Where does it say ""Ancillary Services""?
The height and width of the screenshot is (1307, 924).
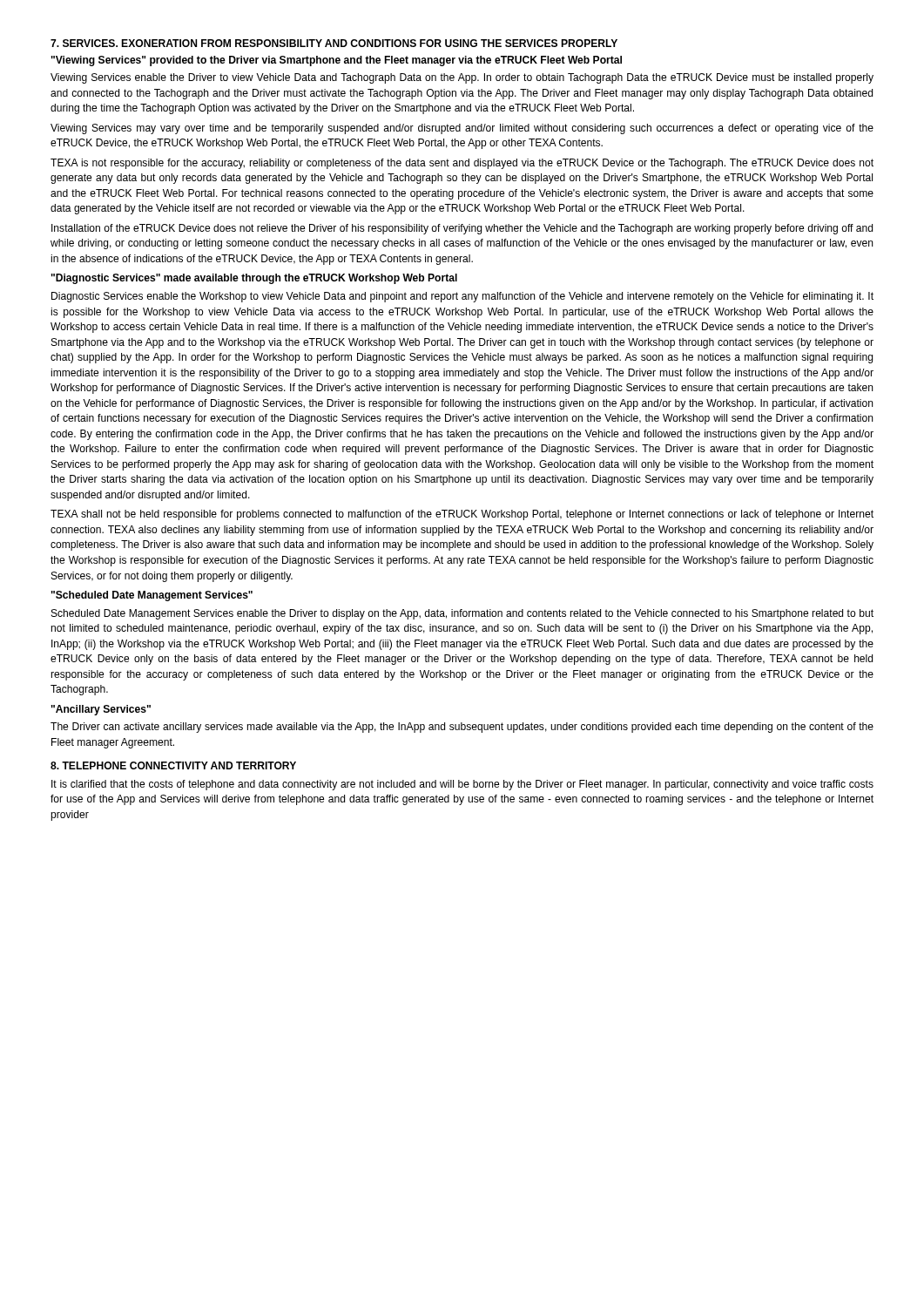(x=101, y=709)
